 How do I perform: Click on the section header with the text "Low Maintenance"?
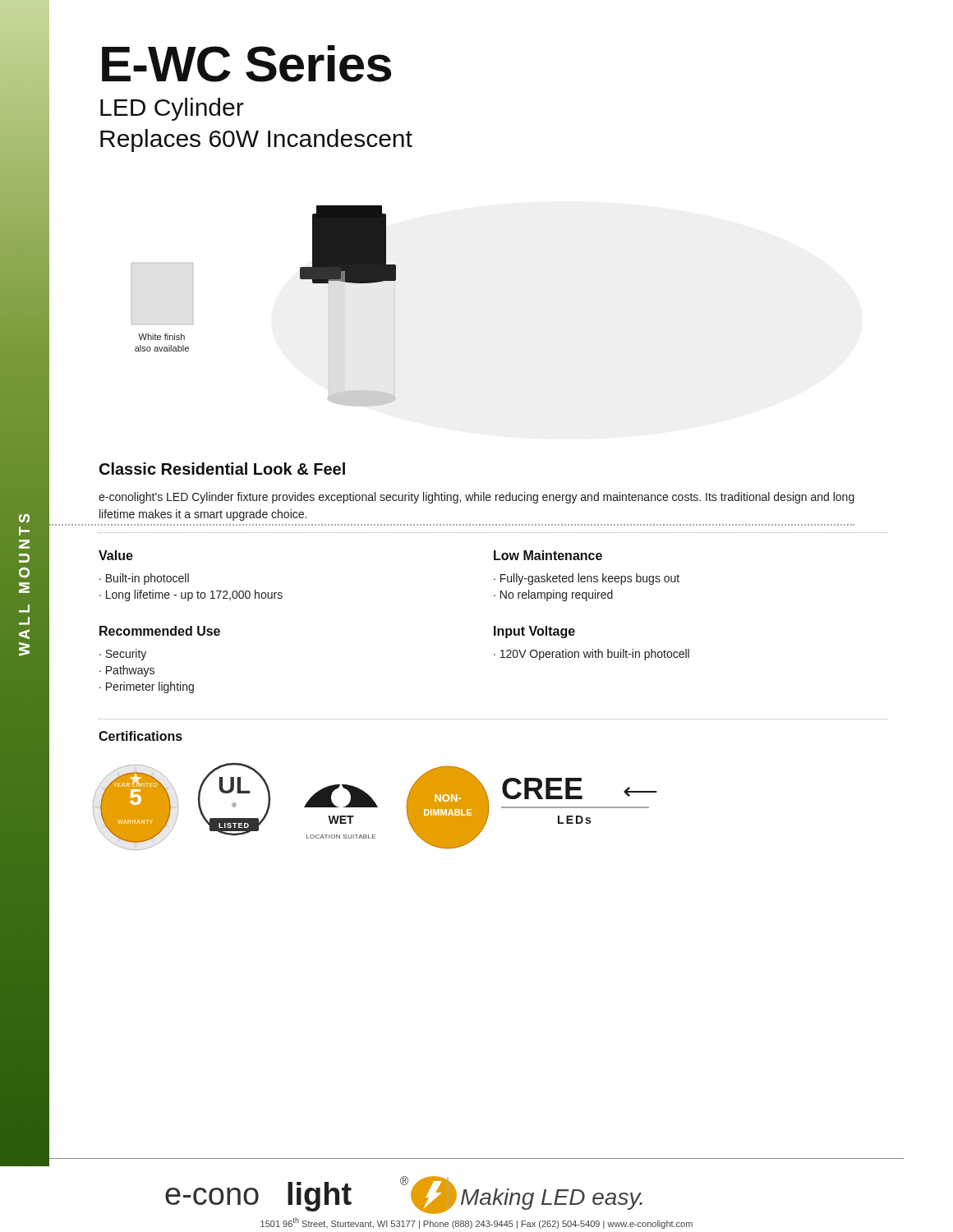(x=548, y=556)
